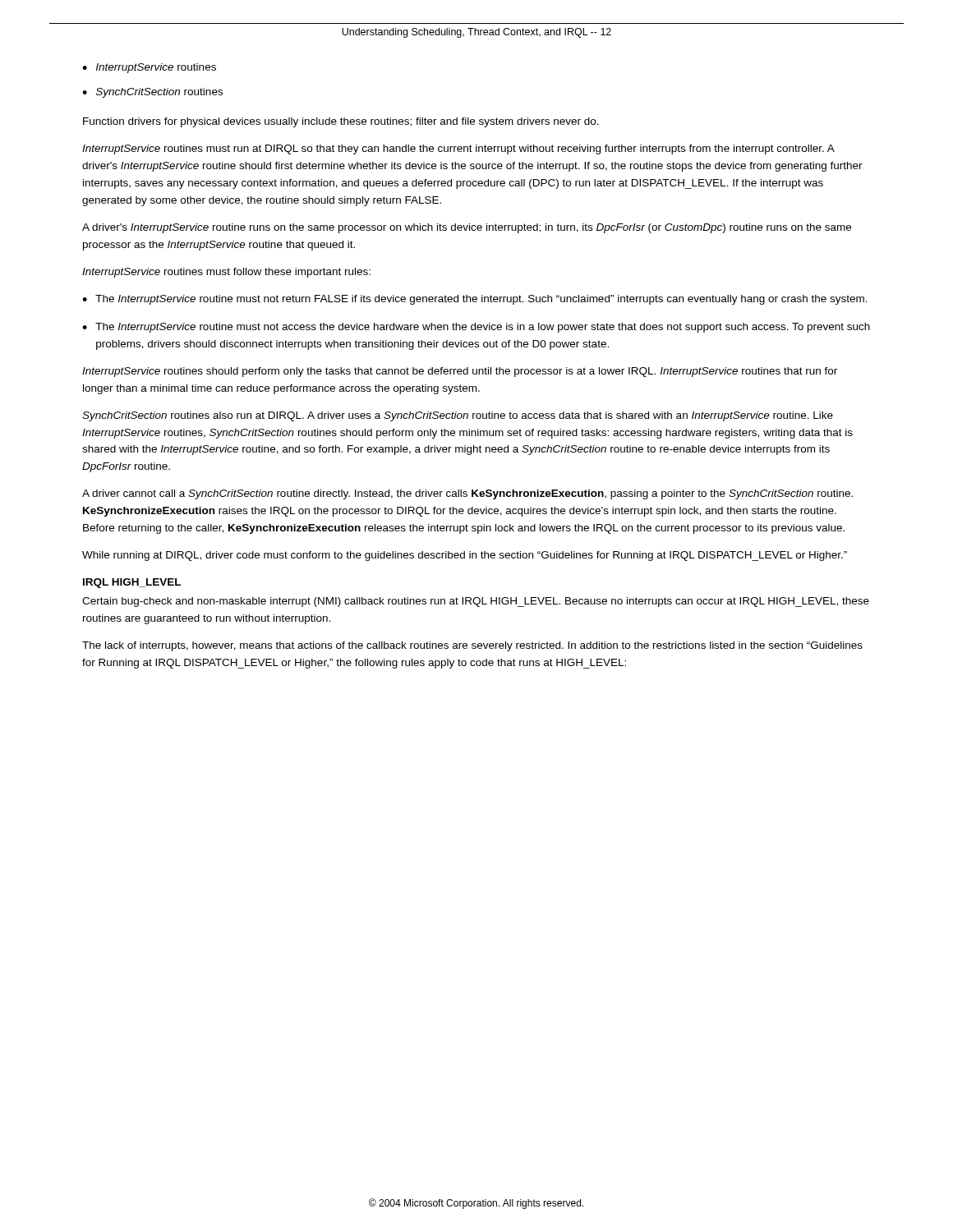Where does it say "• SynchCritSection routines"?

[152, 93]
